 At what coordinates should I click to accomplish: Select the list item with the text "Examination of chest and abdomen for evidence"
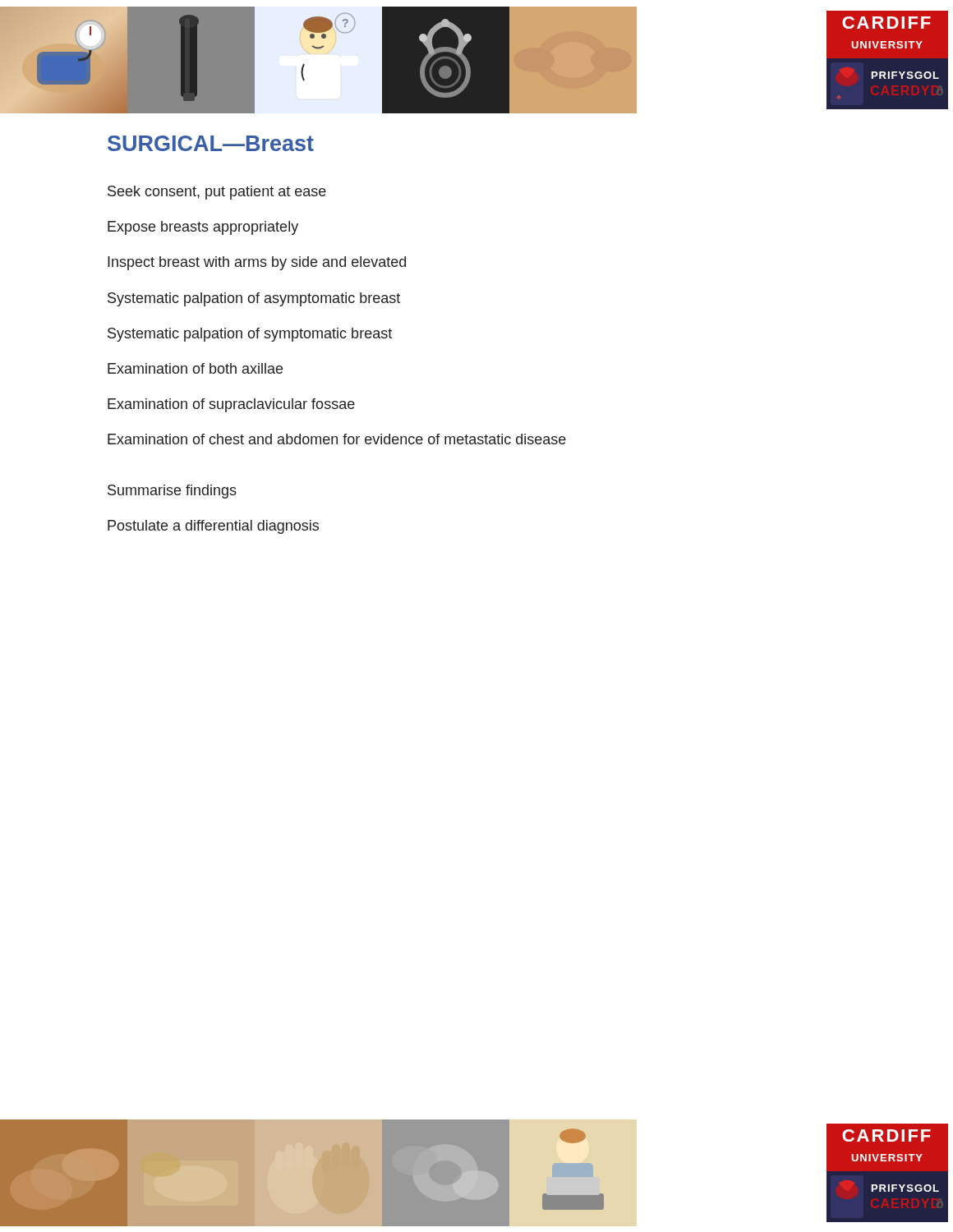click(x=337, y=440)
